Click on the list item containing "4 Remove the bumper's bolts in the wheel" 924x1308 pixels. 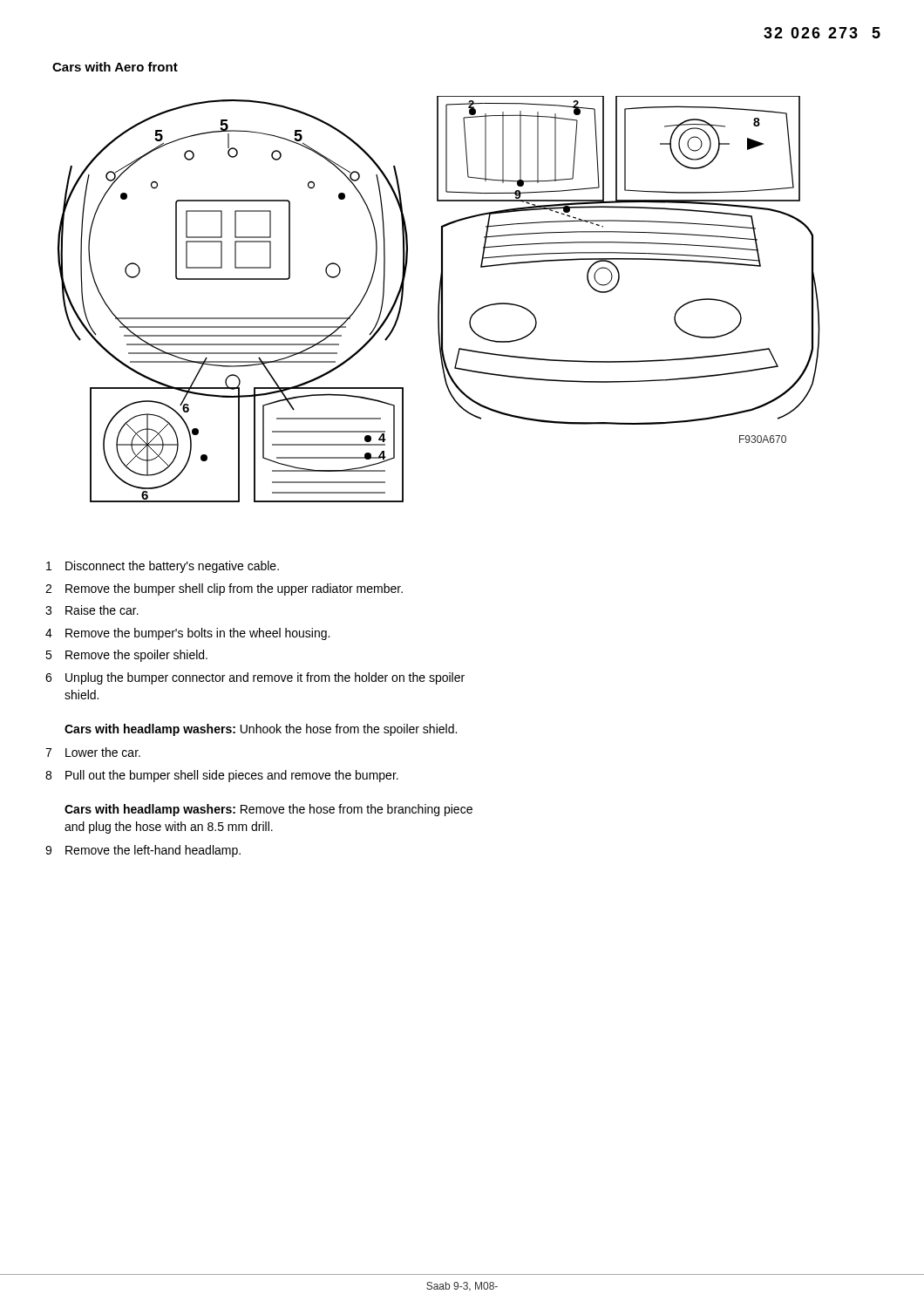point(188,634)
